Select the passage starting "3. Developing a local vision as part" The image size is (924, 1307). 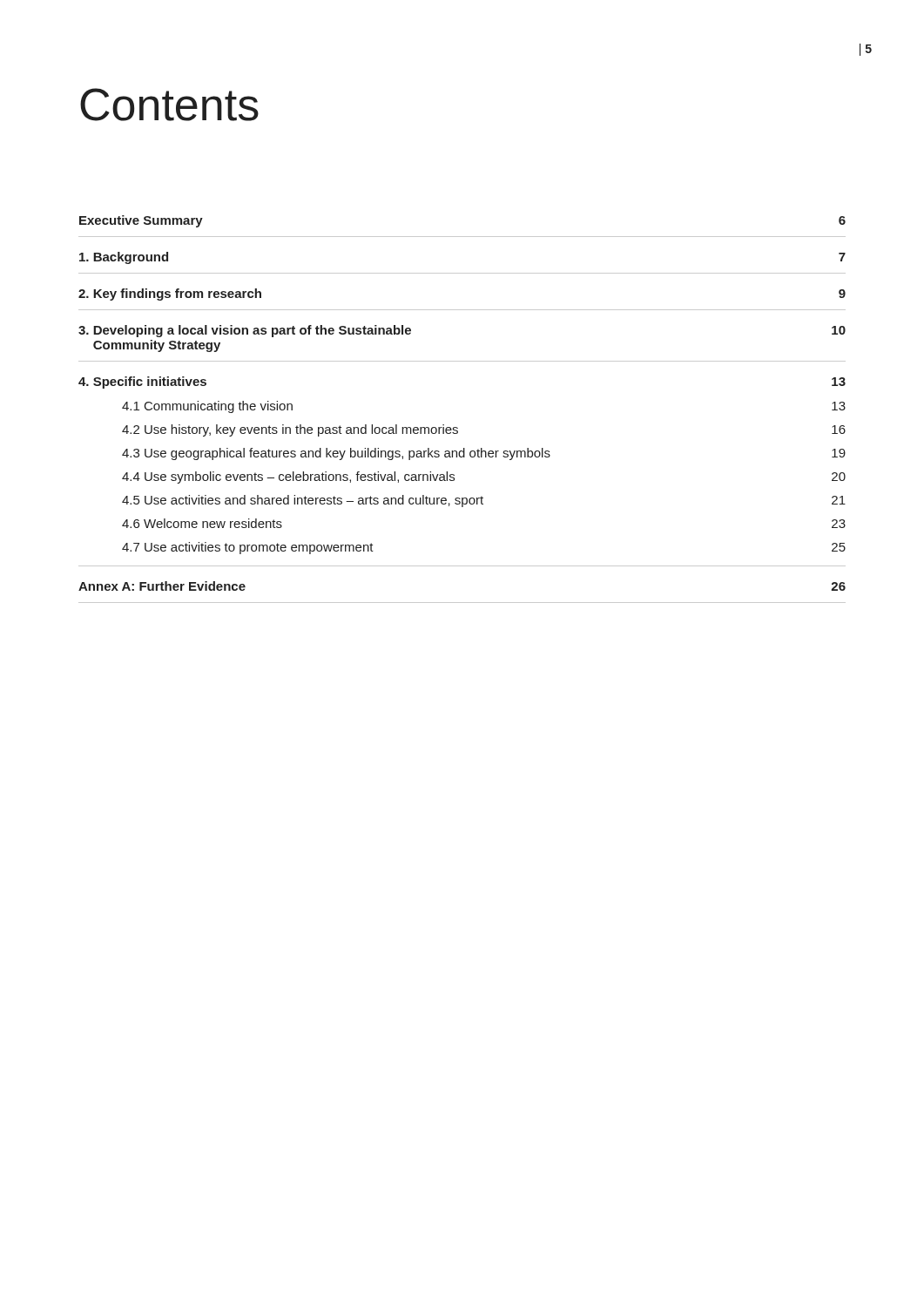(x=243, y=331)
